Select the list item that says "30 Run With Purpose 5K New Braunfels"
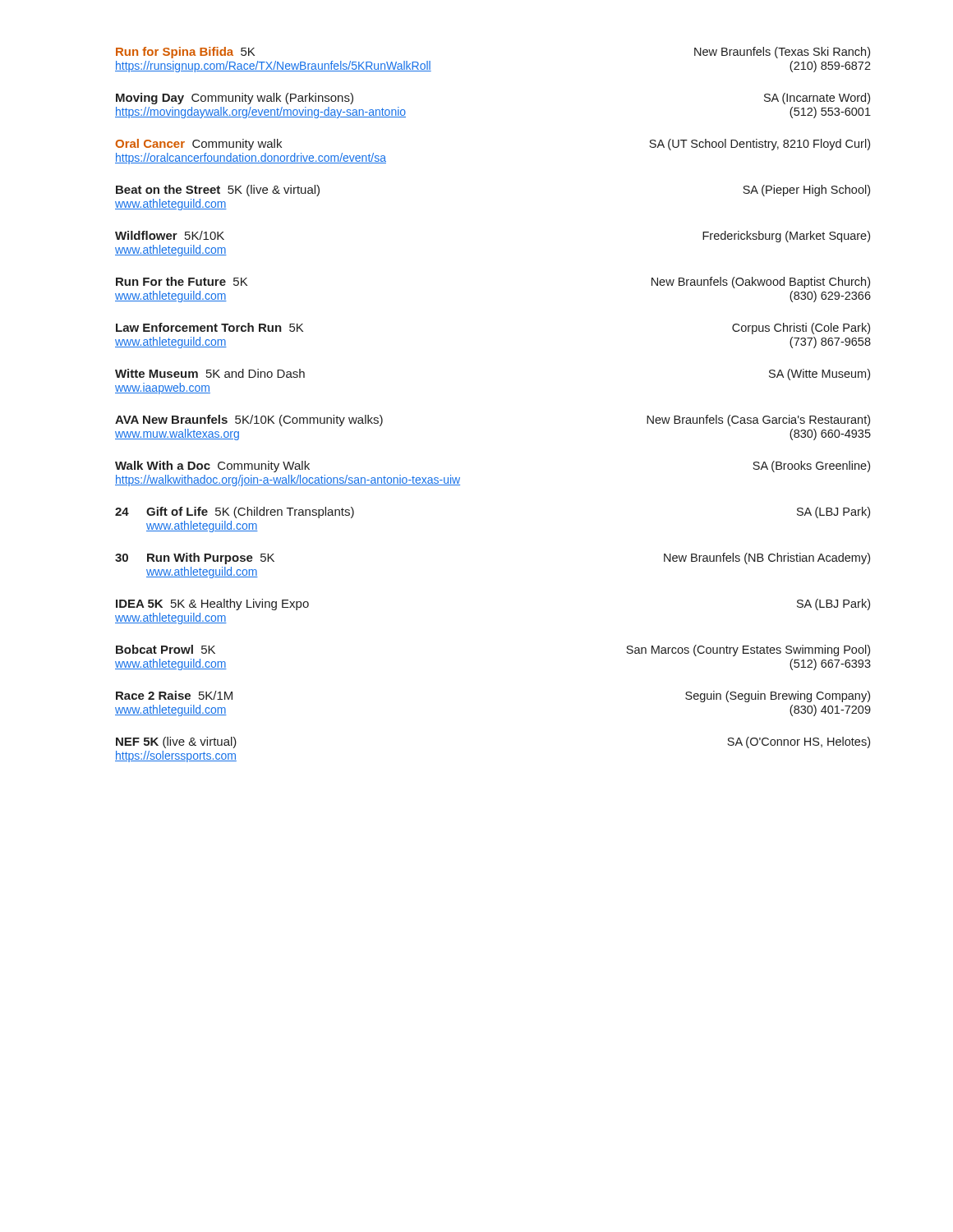 [x=211, y=558]
